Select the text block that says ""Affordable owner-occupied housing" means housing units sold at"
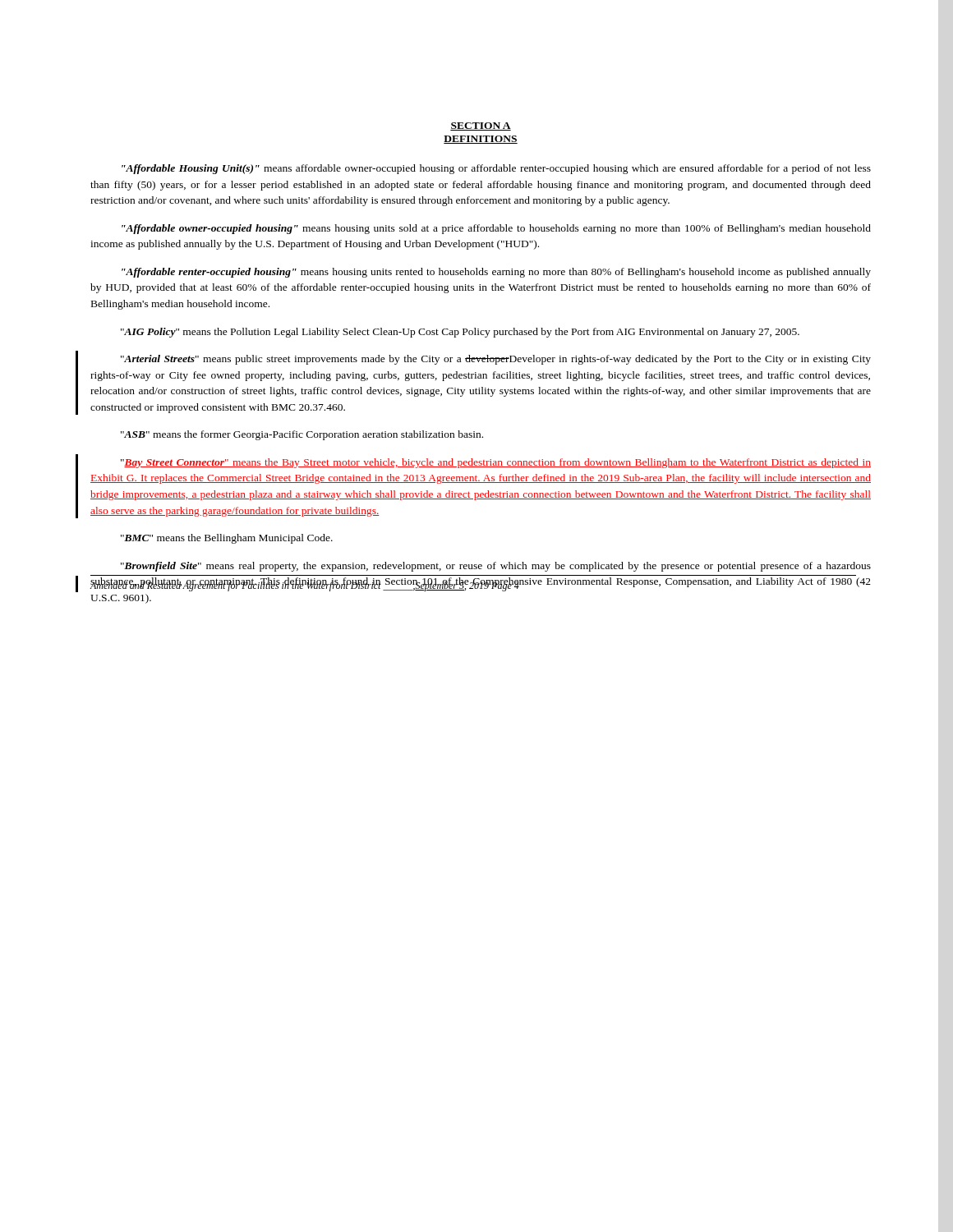 point(481,236)
